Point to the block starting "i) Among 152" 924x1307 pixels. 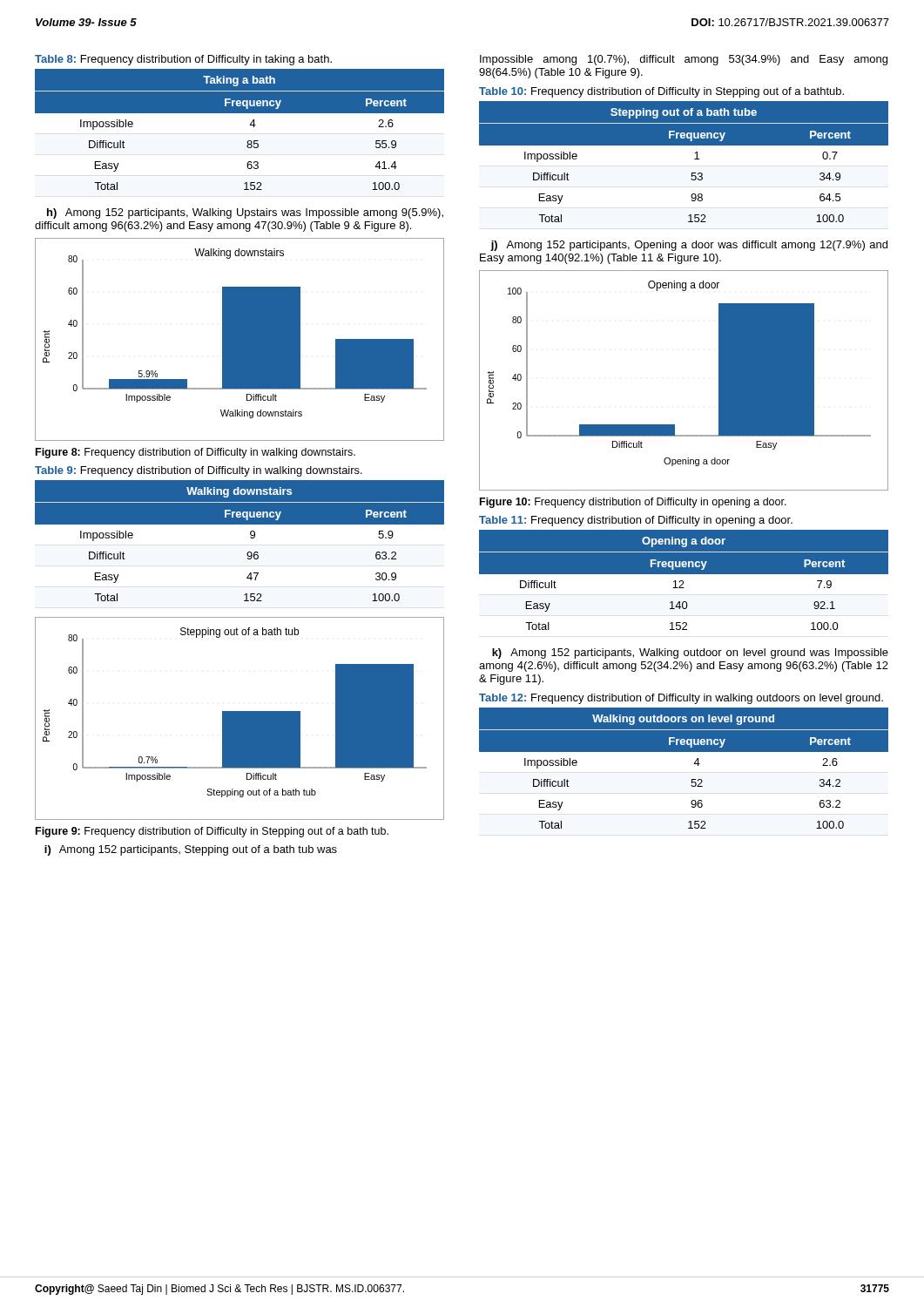pyautogui.click(x=186, y=849)
